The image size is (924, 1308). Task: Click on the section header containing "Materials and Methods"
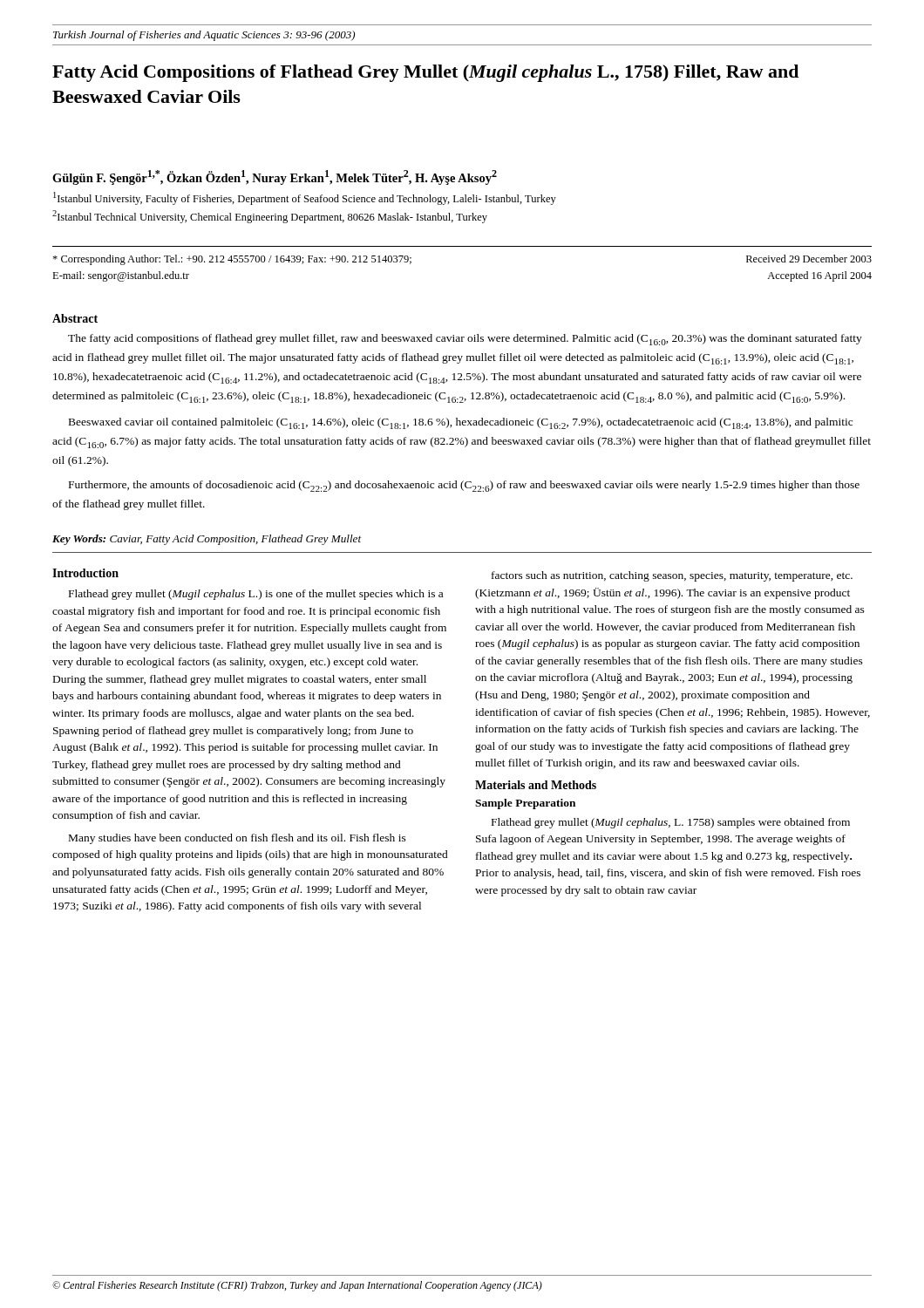pos(536,785)
